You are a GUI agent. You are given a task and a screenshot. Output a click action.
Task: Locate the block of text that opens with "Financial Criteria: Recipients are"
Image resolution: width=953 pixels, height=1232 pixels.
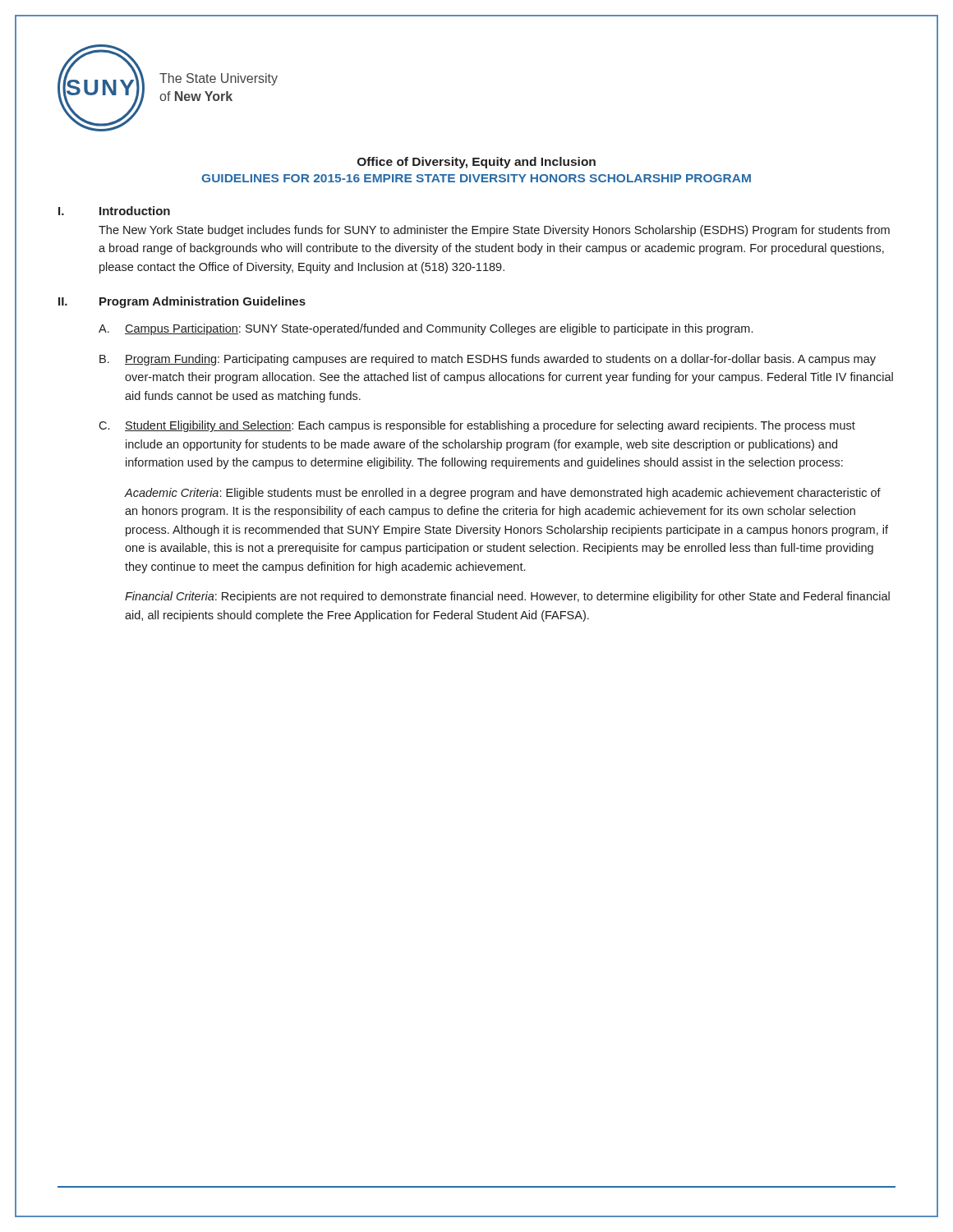click(508, 606)
